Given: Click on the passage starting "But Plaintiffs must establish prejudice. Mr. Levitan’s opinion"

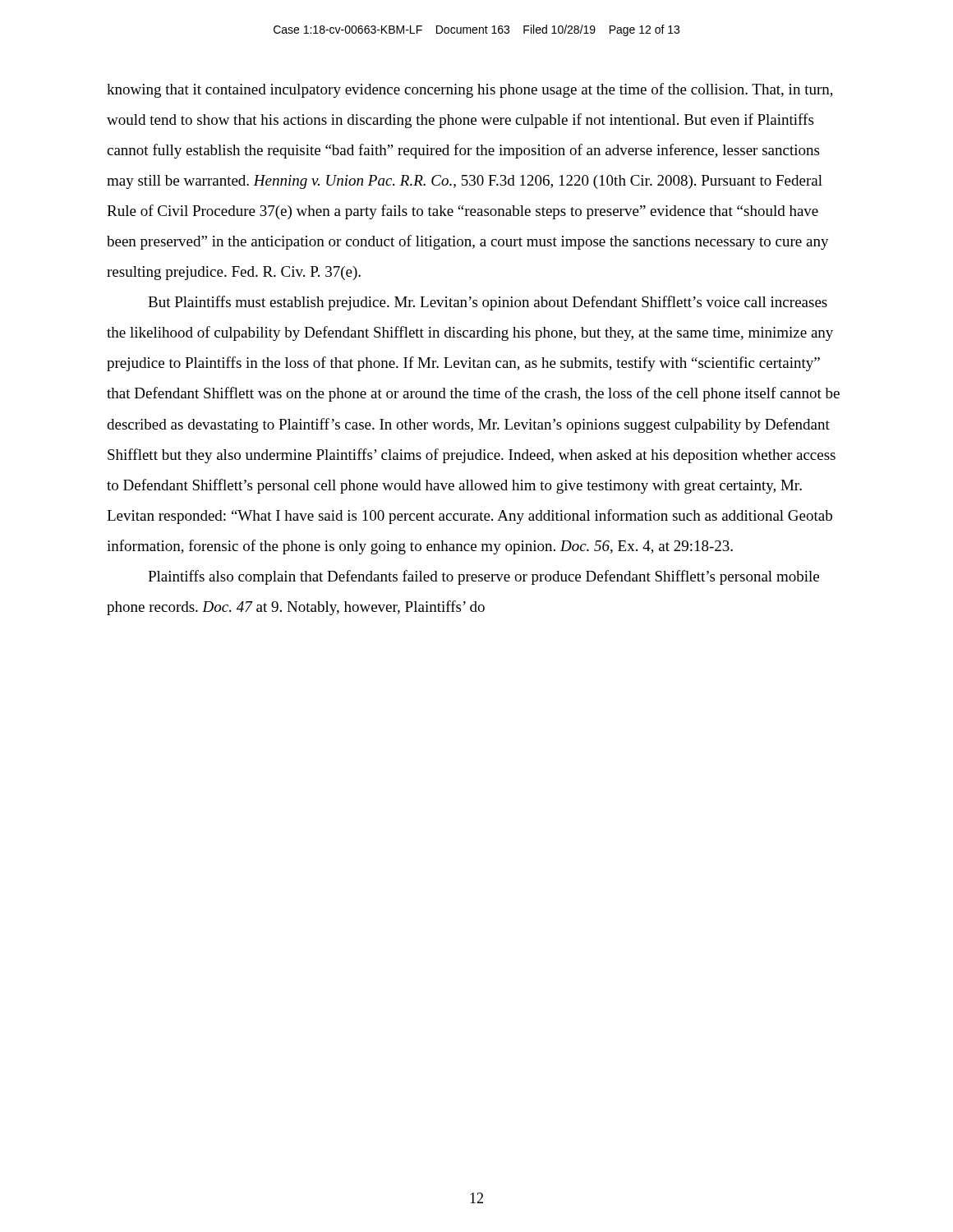Looking at the screenshot, I should (476, 424).
